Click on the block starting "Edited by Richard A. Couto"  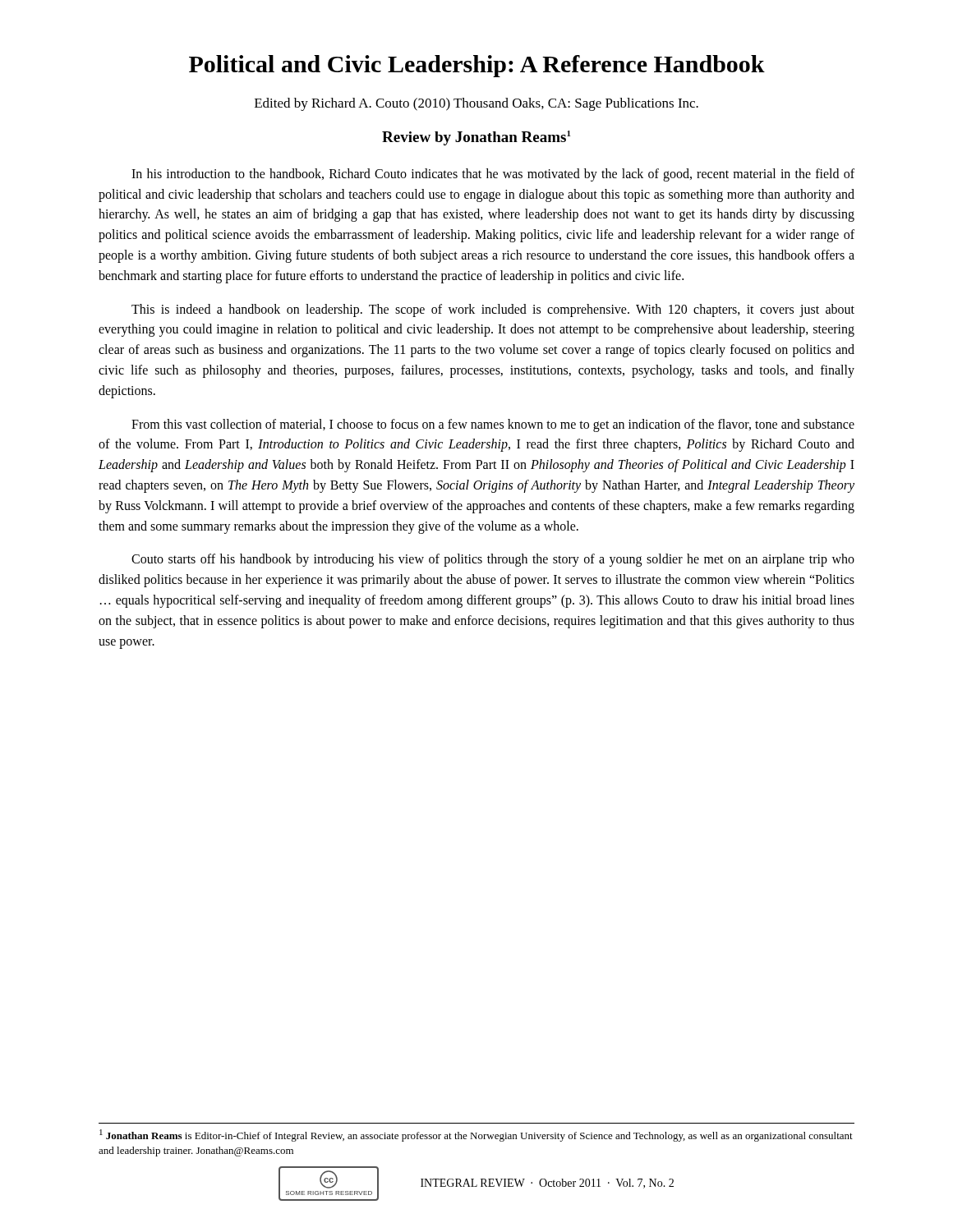(x=476, y=103)
